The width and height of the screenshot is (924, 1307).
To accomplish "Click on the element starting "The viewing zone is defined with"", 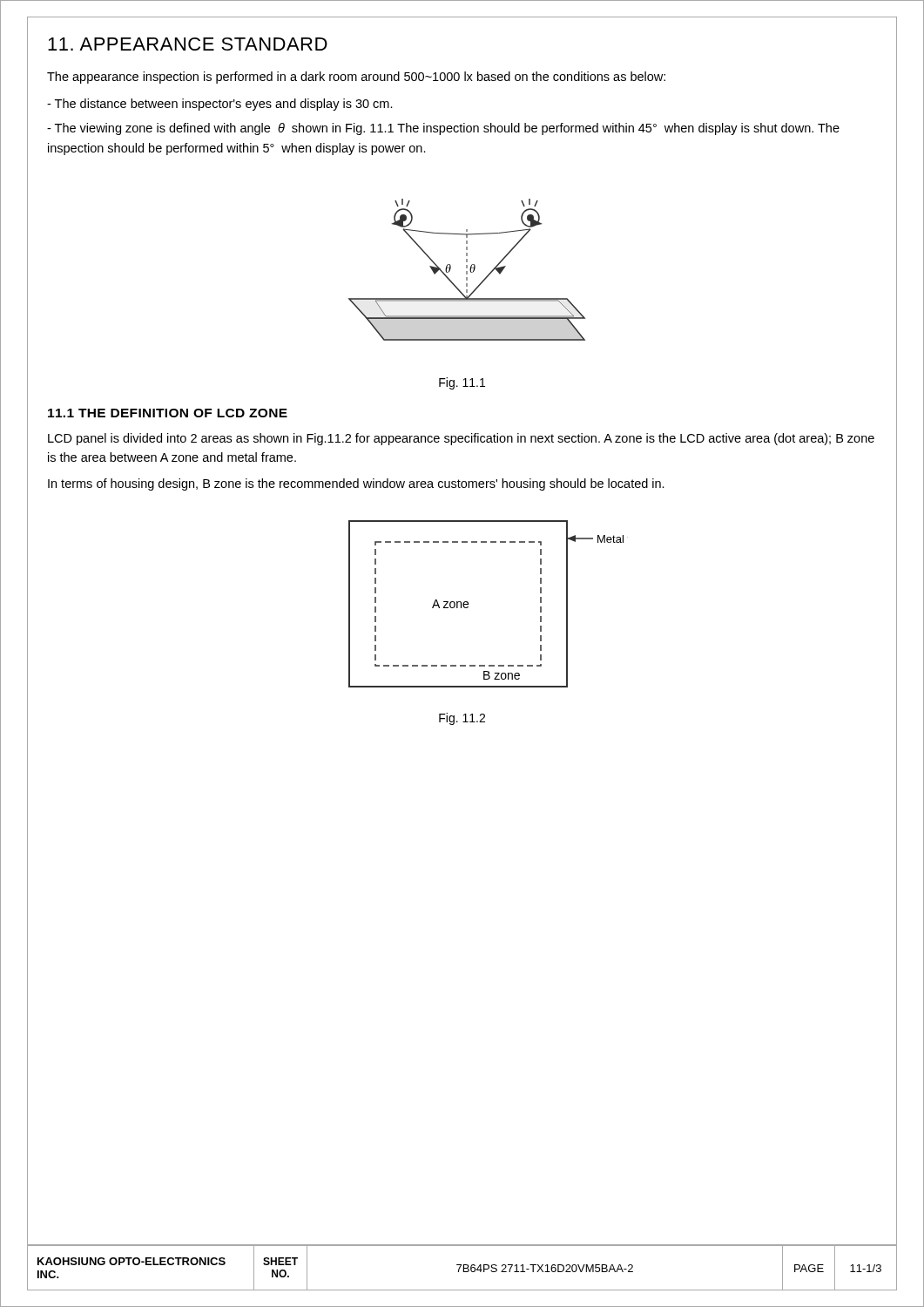I will pos(462,138).
